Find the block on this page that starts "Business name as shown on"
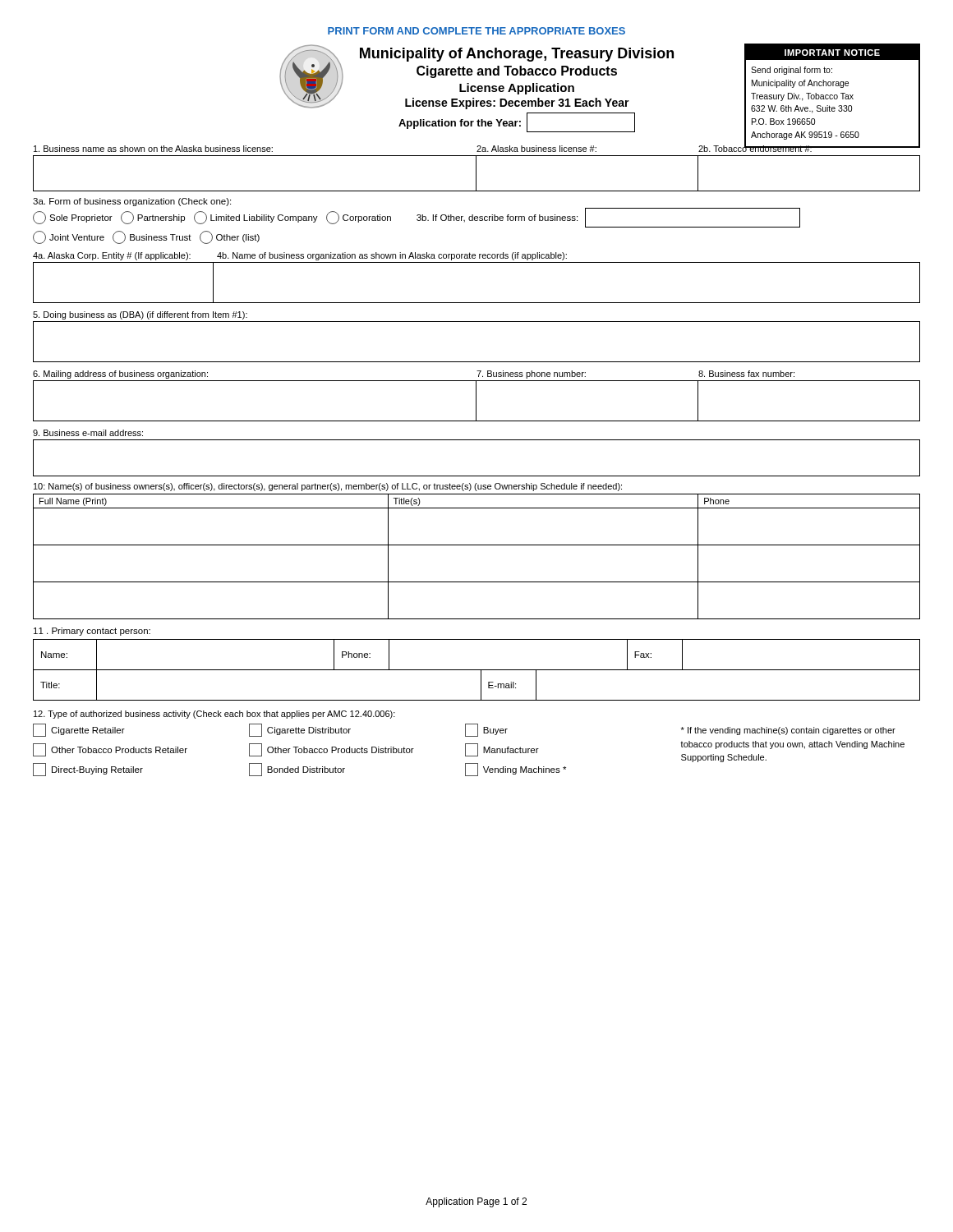This screenshot has height=1232, width=953. 476,167
